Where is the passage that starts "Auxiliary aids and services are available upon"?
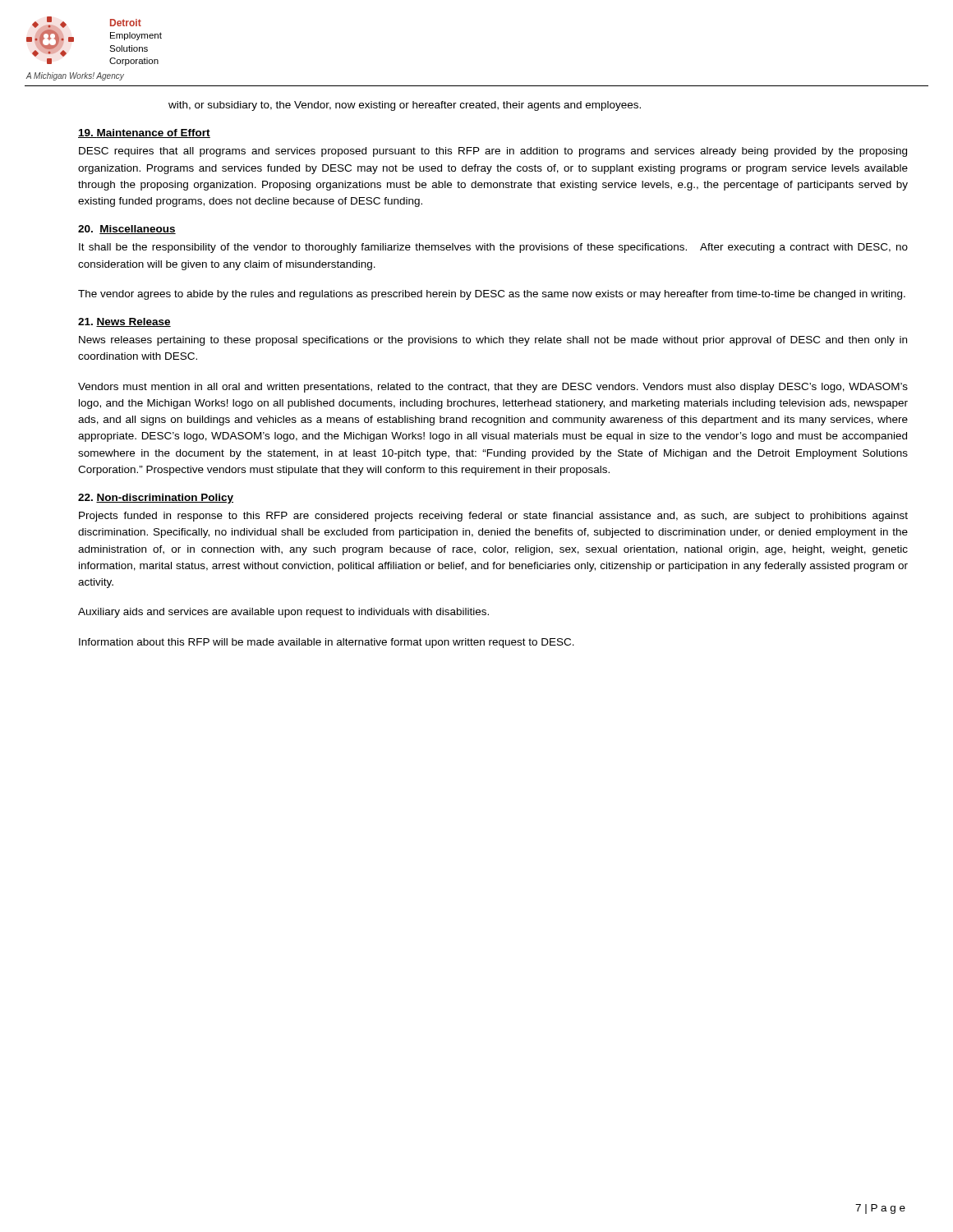Viewport: 953px width, 1232px height. pos(284,612)
